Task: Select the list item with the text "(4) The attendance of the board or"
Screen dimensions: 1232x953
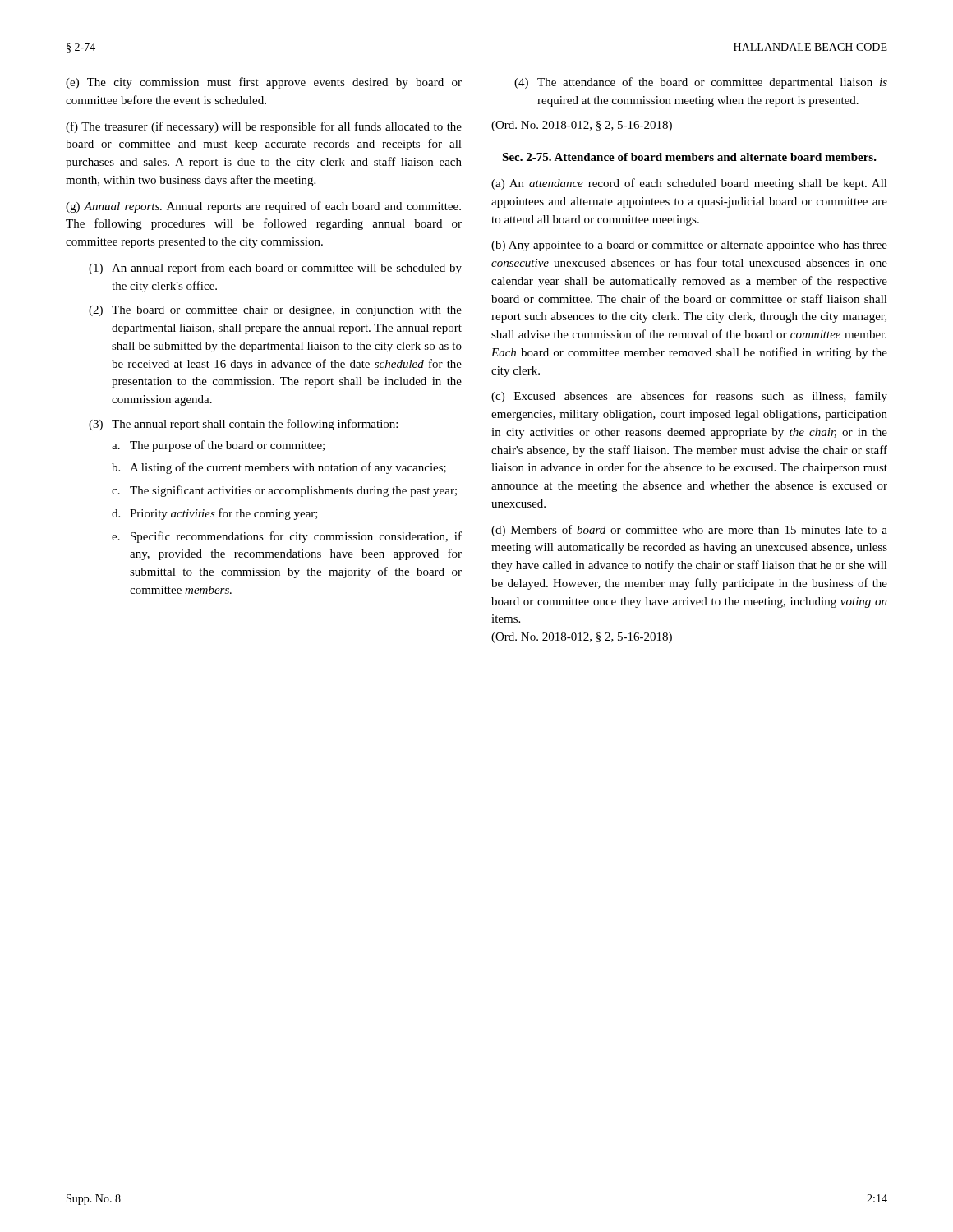Action: pyautogui.click(x=689, y=92)
